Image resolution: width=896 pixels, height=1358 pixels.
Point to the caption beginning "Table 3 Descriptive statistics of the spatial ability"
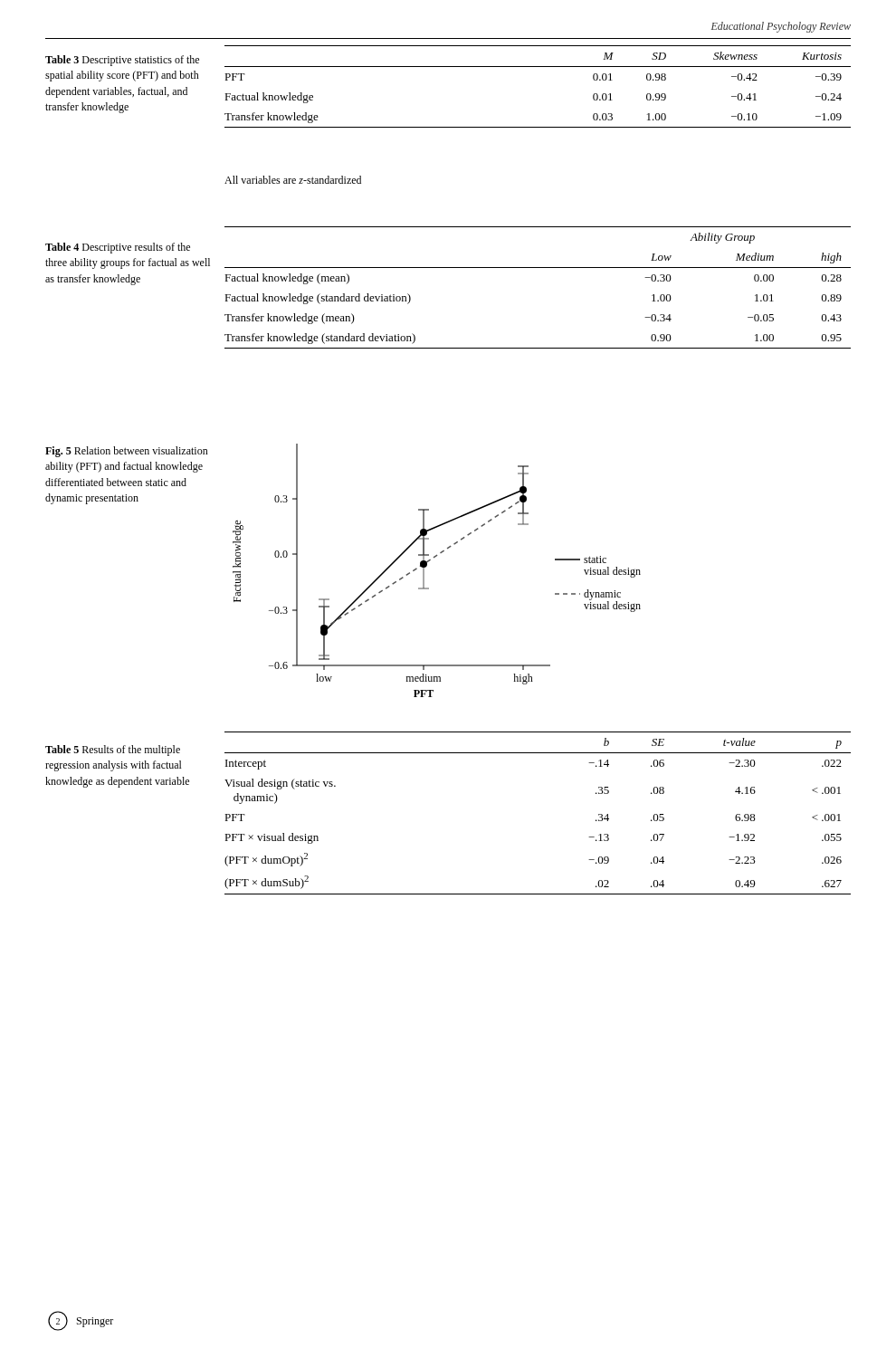122,83
